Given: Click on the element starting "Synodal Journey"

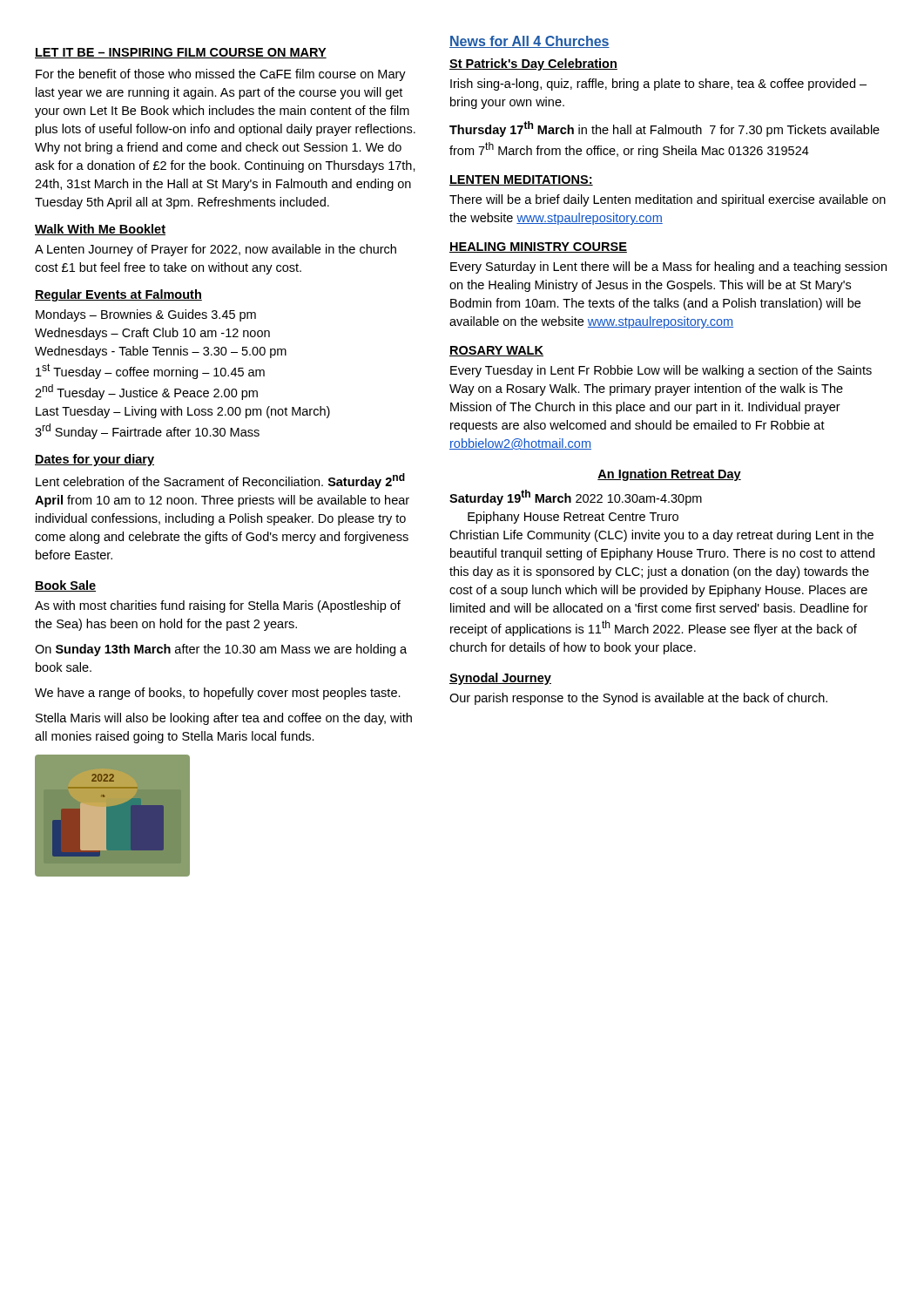Looking at the screenshot, I should tap(500, 678).
